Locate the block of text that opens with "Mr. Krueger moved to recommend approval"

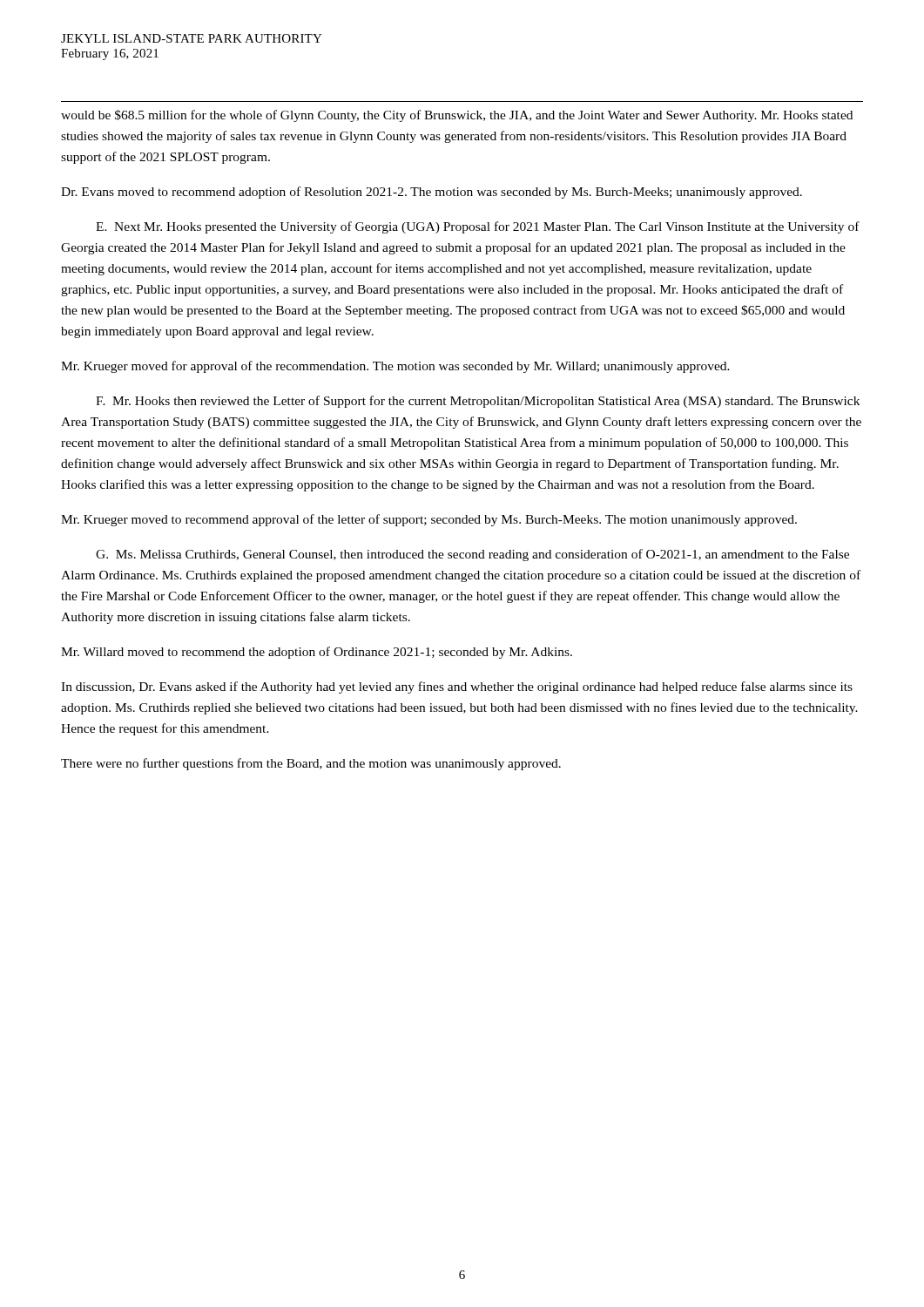point(429,519)
